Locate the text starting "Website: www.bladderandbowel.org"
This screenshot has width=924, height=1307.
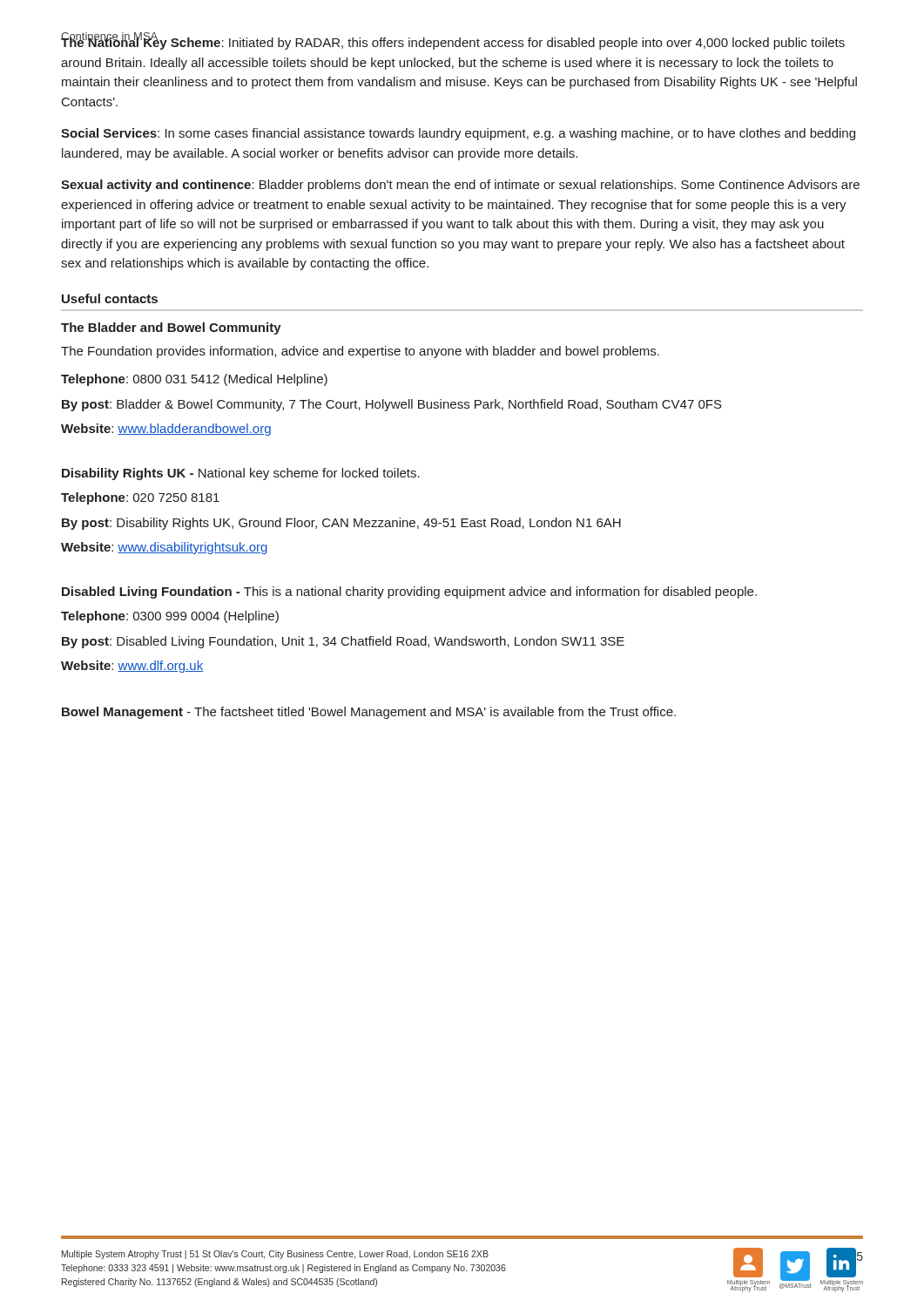166,428
